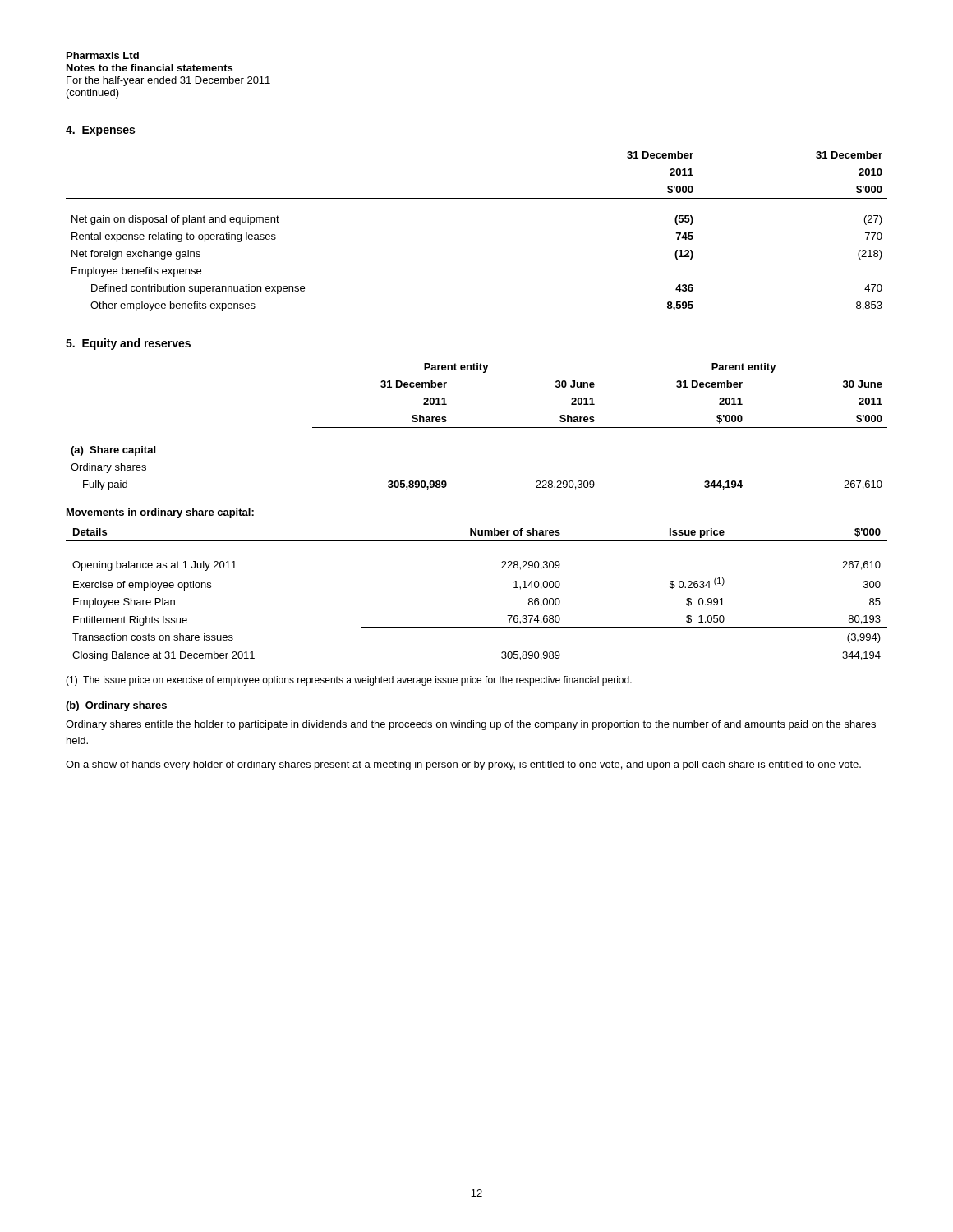953x1232 pixels.
Task: Select the table that reads "Issue price"
Action: [476, 594]
